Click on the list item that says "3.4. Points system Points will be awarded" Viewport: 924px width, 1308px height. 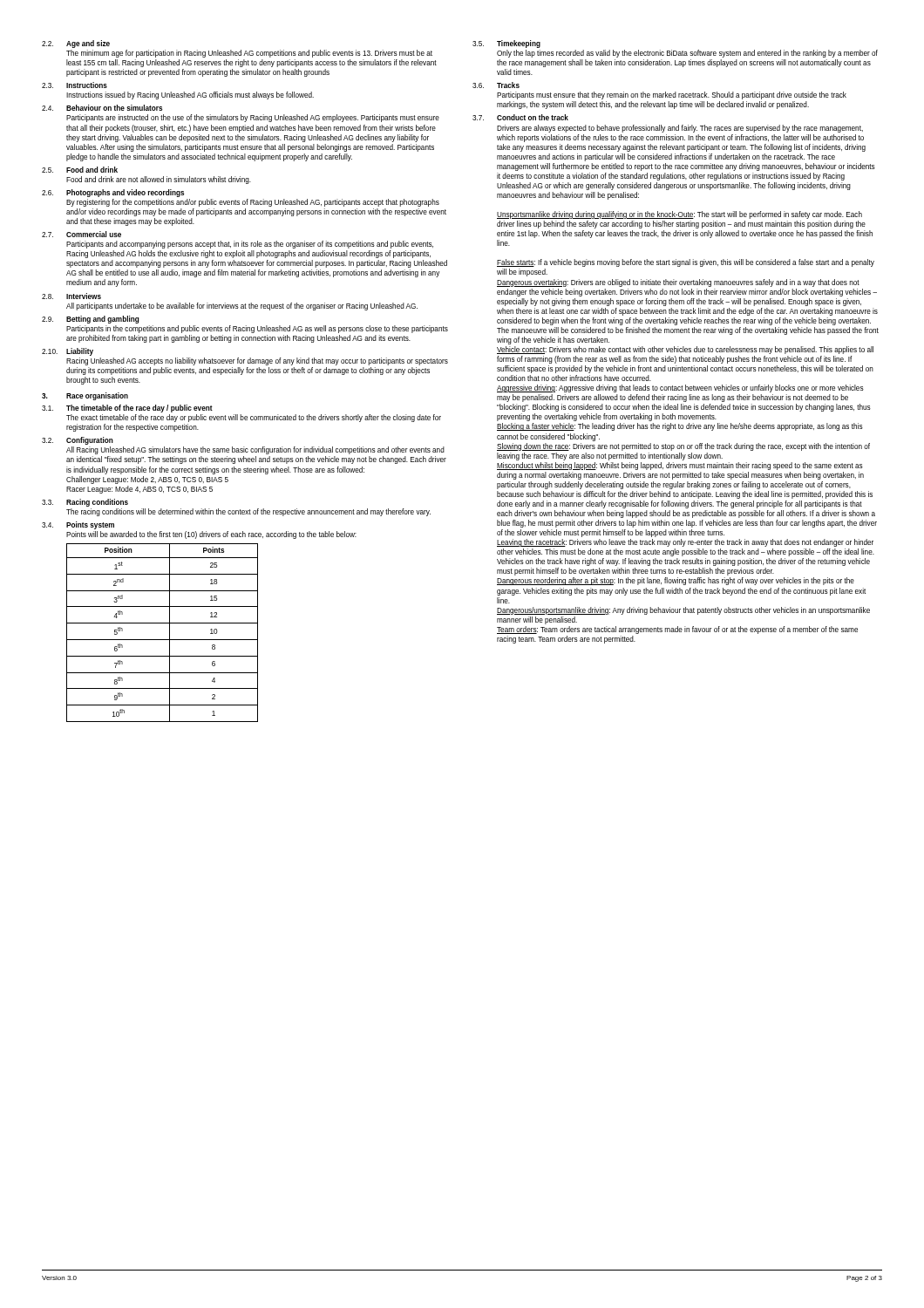[245, 530]
